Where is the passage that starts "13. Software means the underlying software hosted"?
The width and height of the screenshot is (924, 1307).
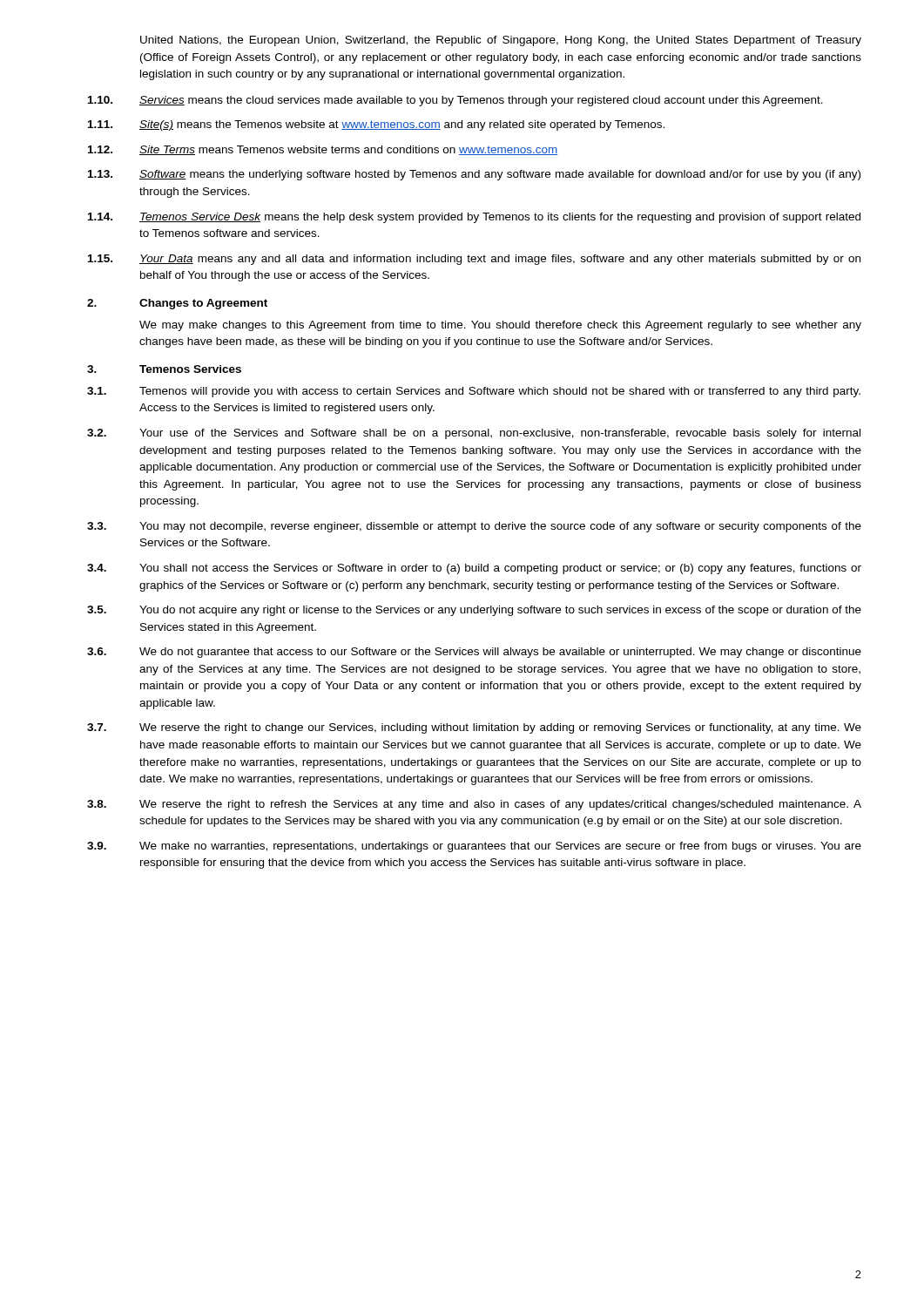[474, 183]
